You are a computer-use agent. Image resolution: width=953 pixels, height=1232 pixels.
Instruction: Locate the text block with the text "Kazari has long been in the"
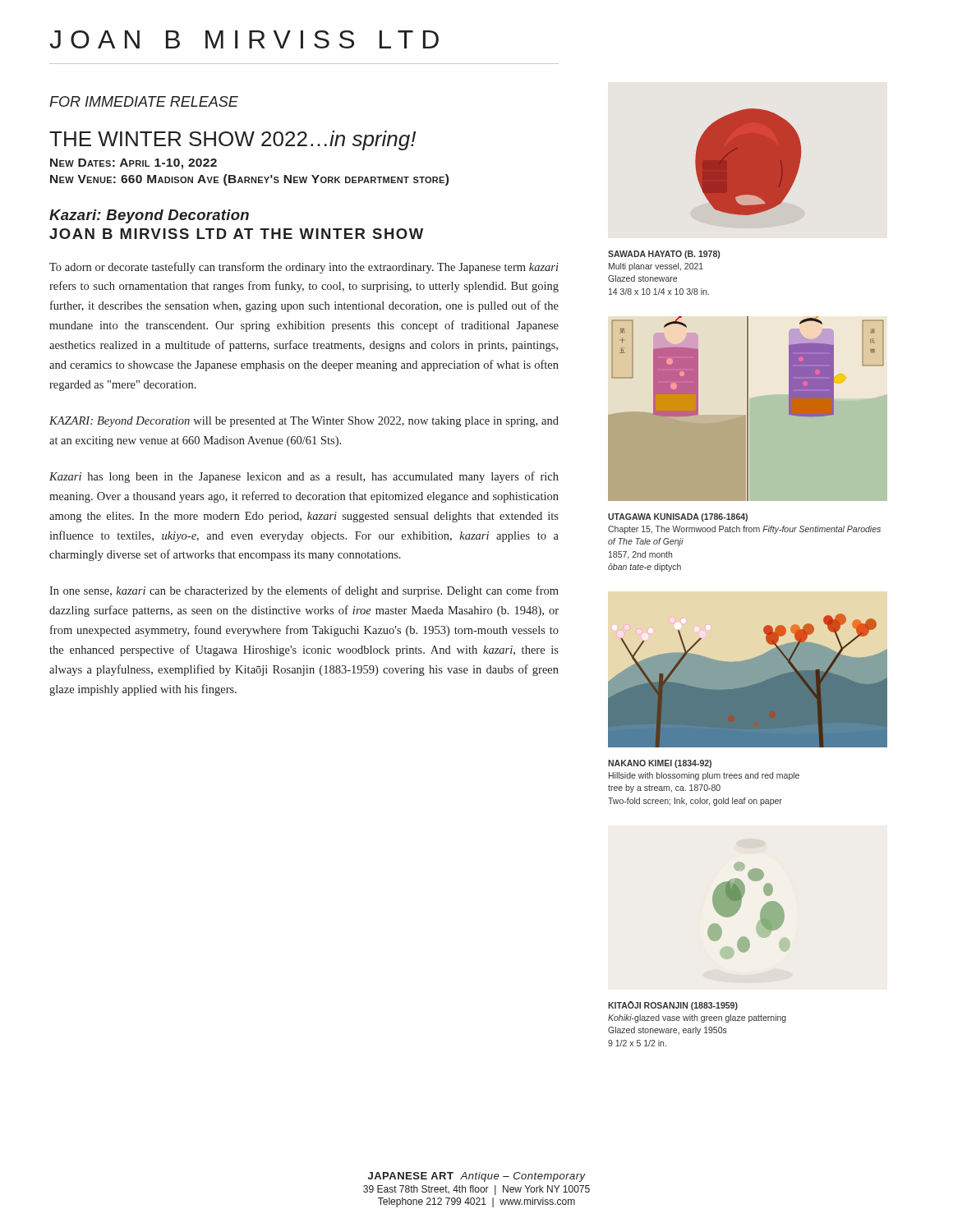304,516
